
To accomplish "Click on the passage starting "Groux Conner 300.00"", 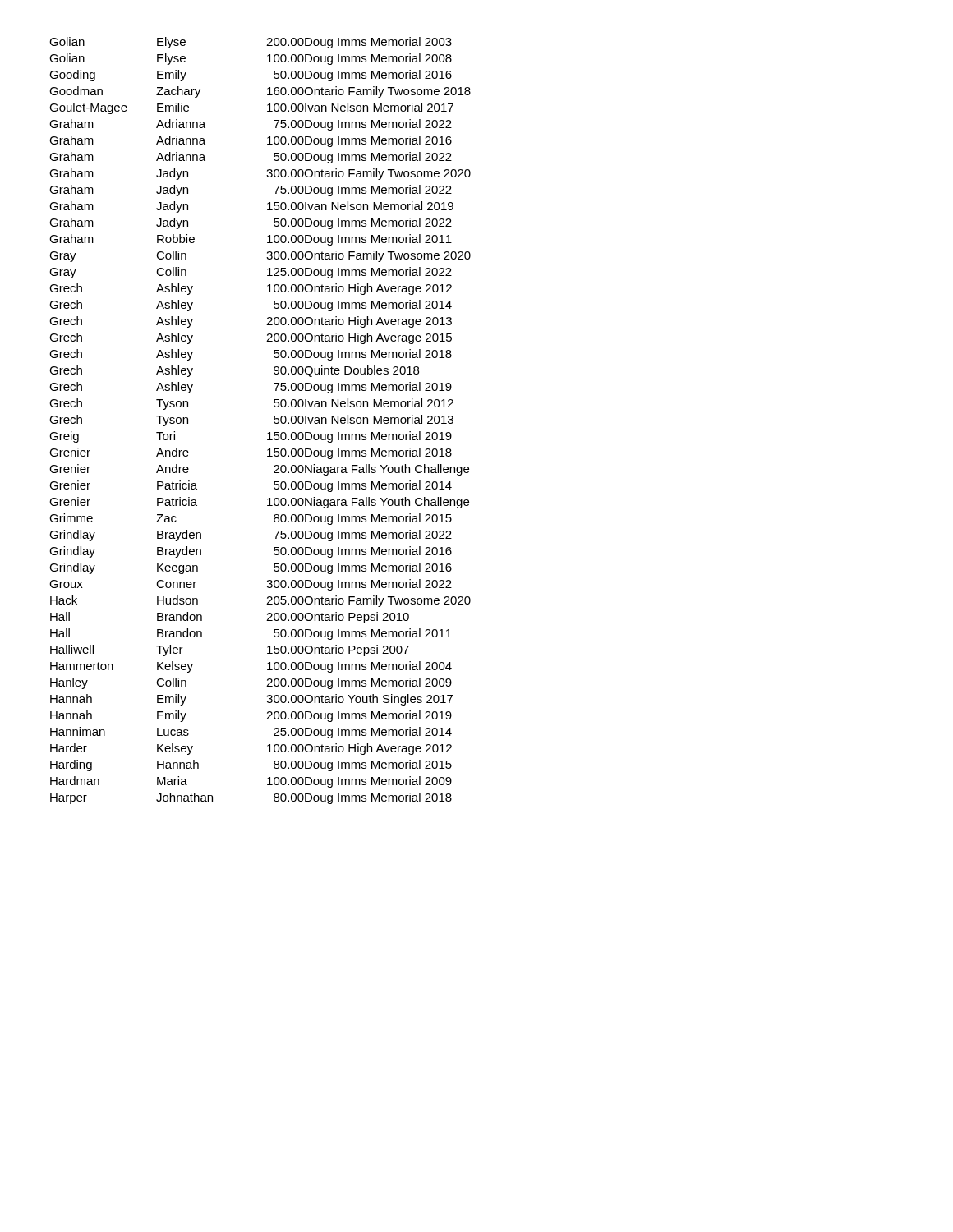I will pos(64,584).
